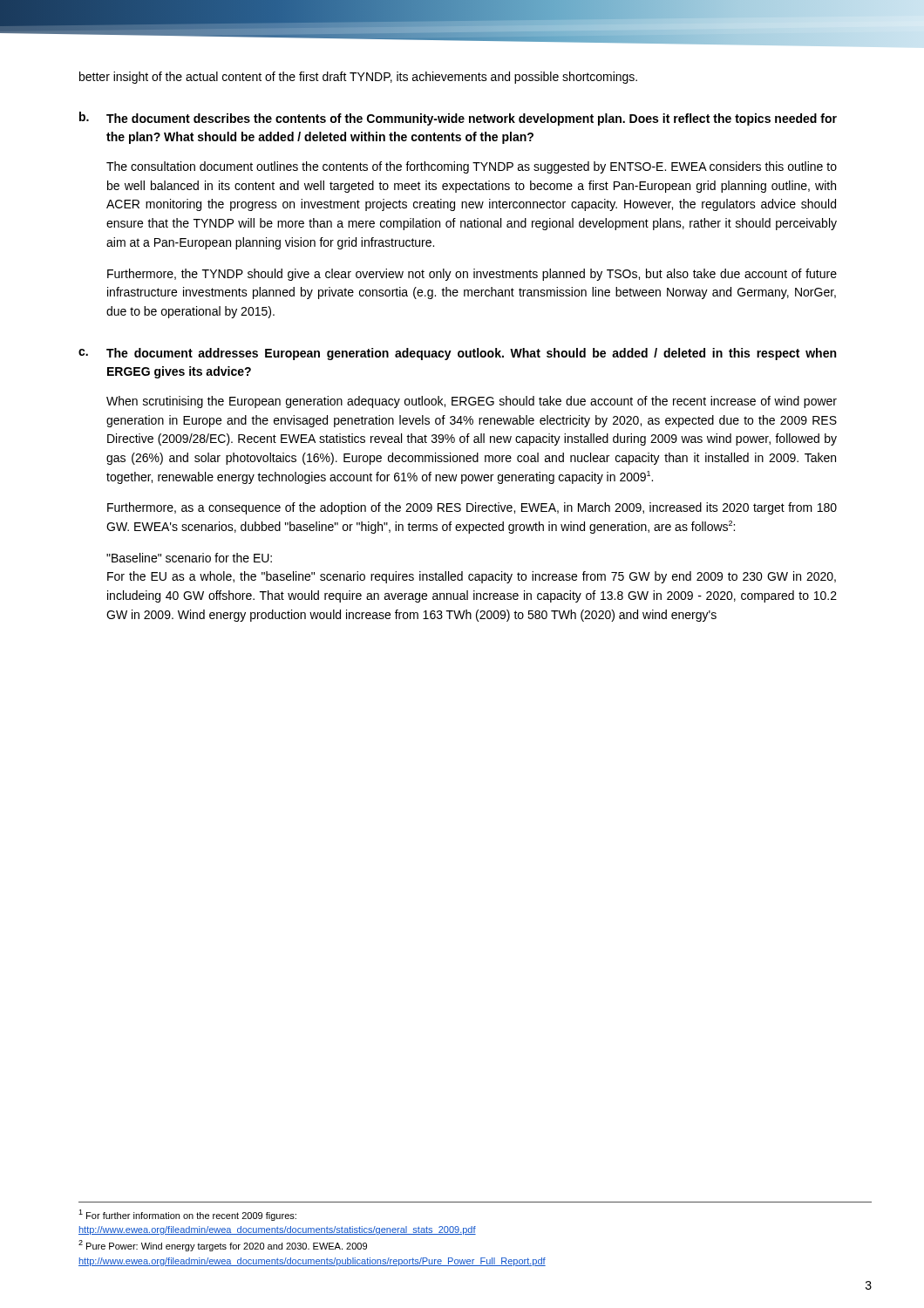
Task: Select the text block starting "better insight of the"
Action: 358,77
